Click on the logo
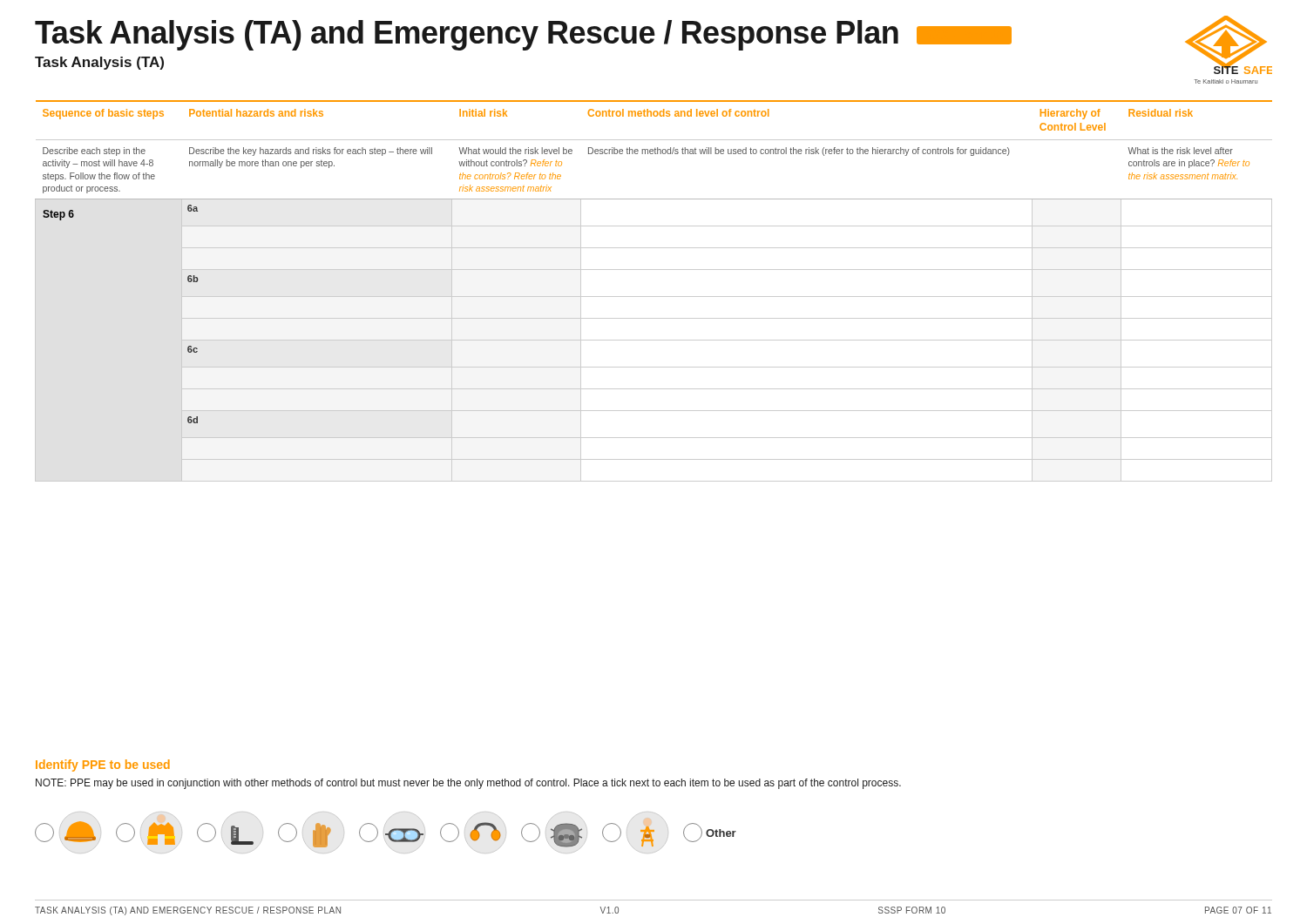The image size is (1307, 924). (x=1220, y=52)
